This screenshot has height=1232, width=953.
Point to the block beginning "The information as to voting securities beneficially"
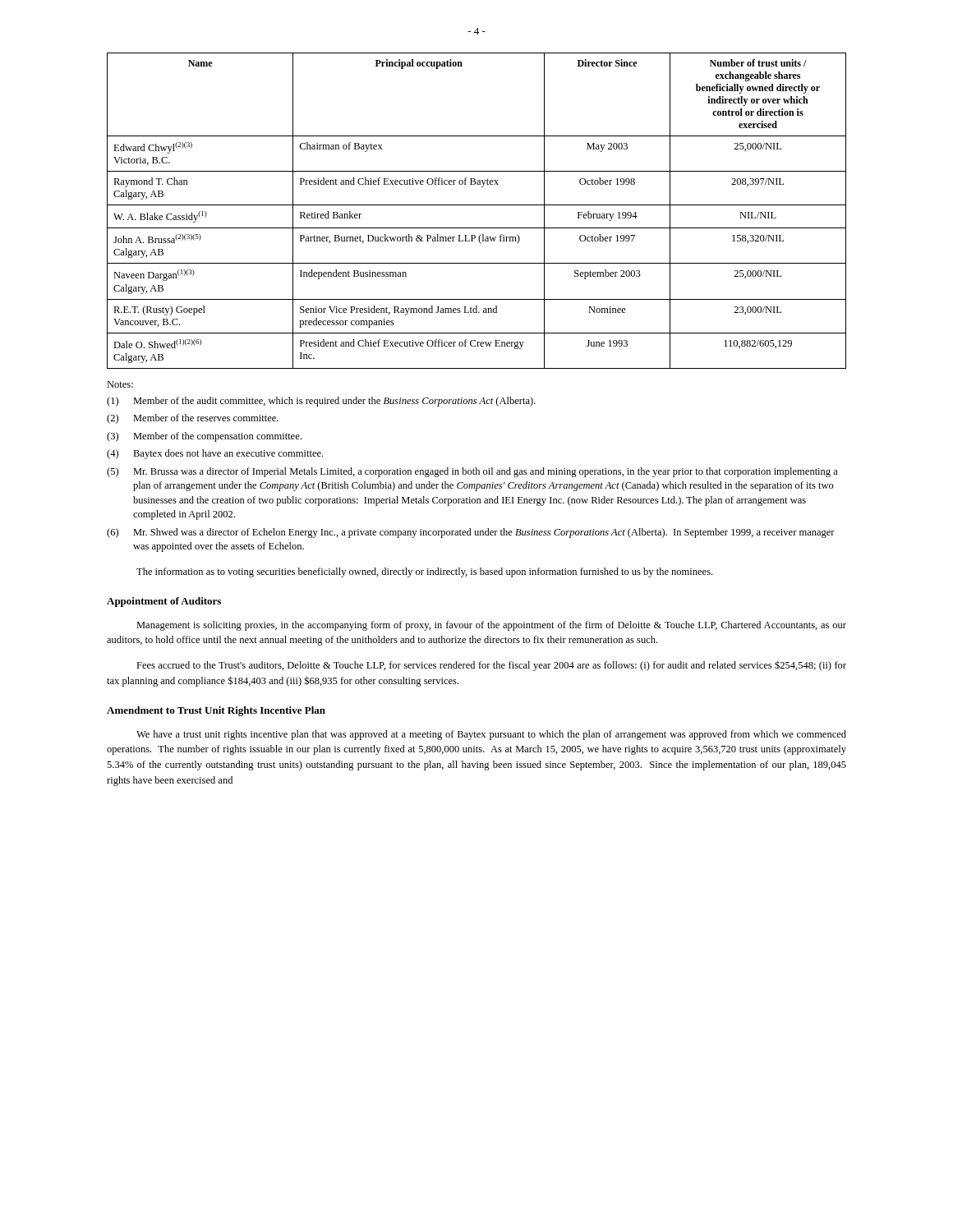click(425, 571)
